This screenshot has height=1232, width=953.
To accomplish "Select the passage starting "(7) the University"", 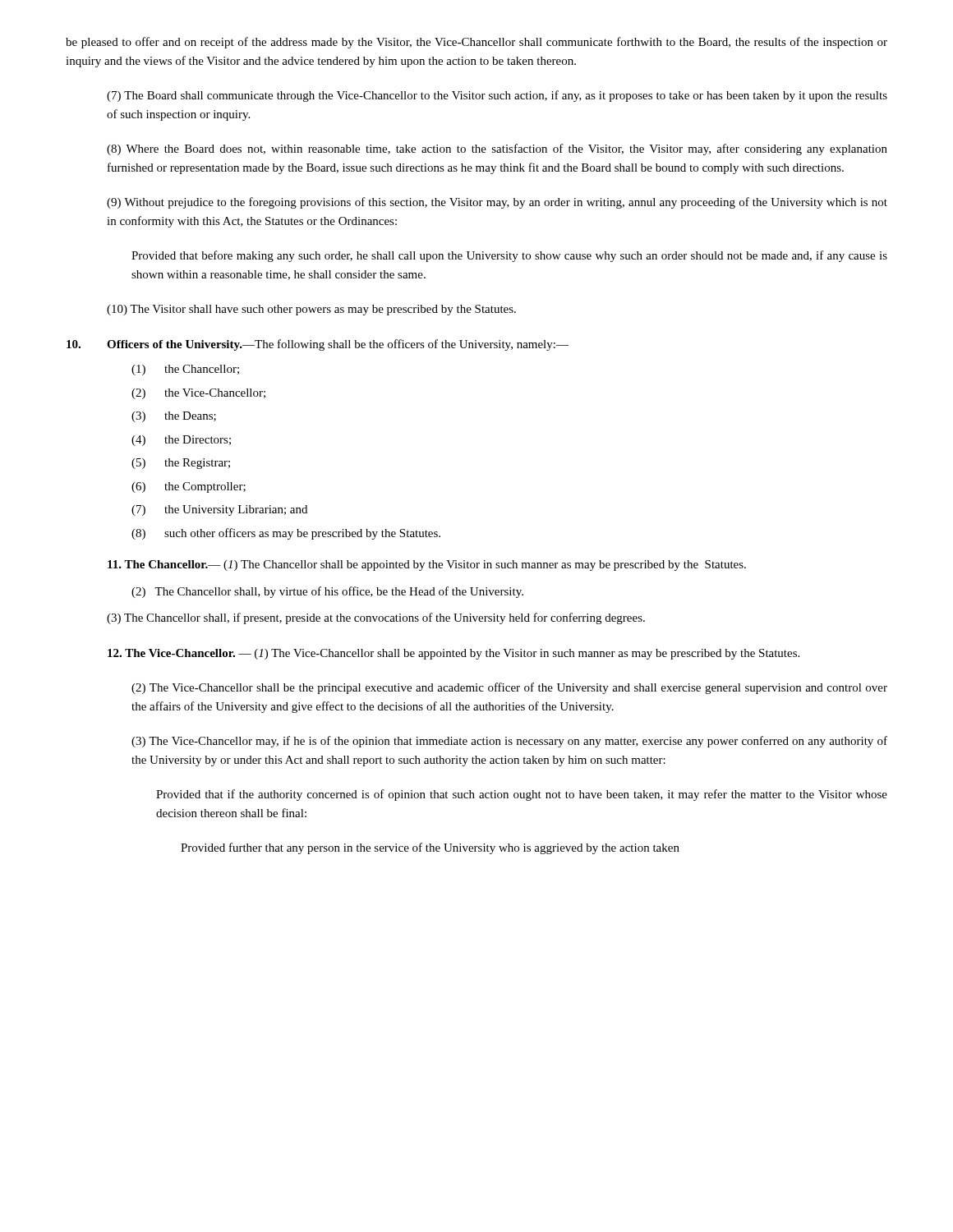I will click(219, 510).
